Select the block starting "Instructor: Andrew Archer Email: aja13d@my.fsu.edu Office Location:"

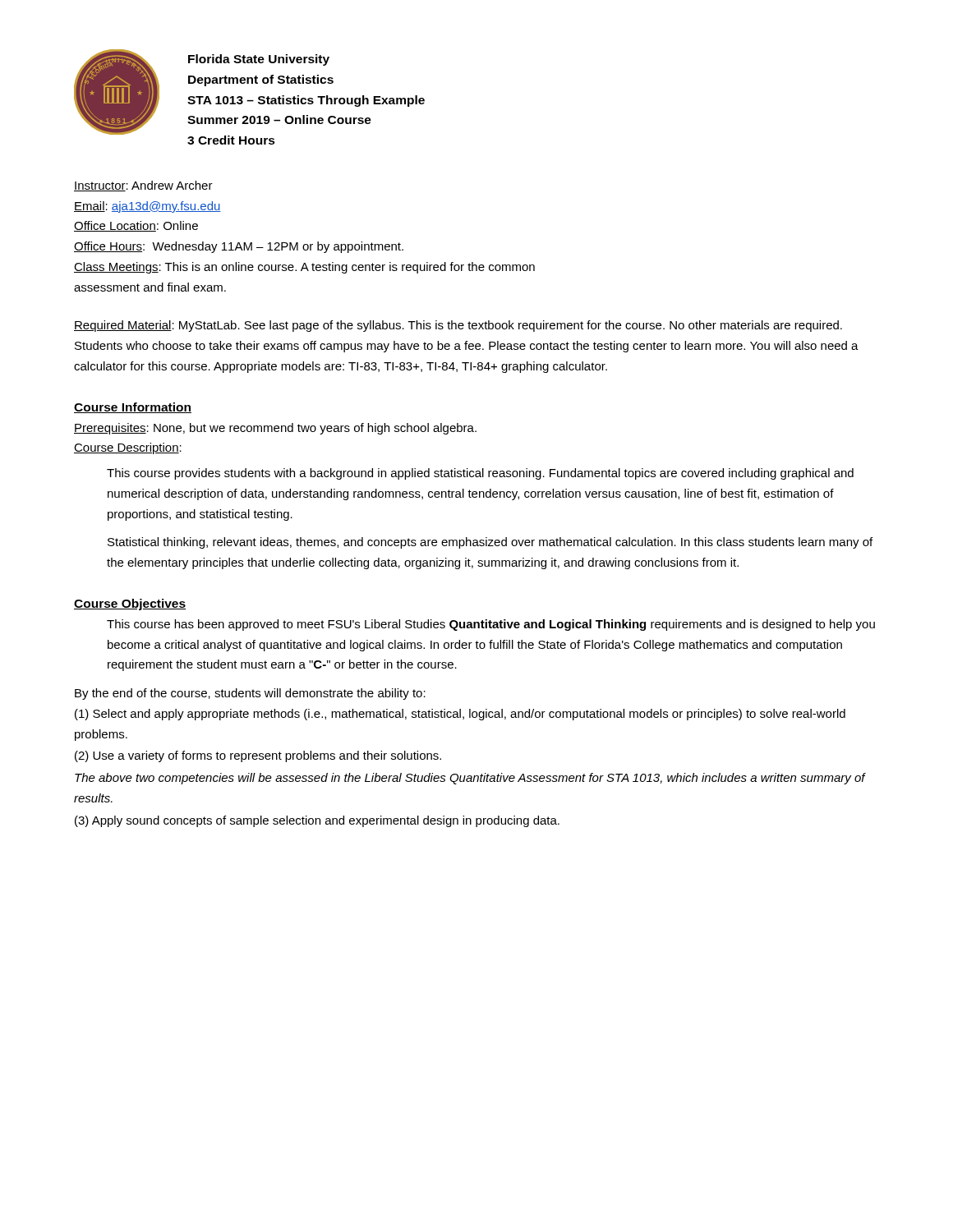(x=305, y=236)
